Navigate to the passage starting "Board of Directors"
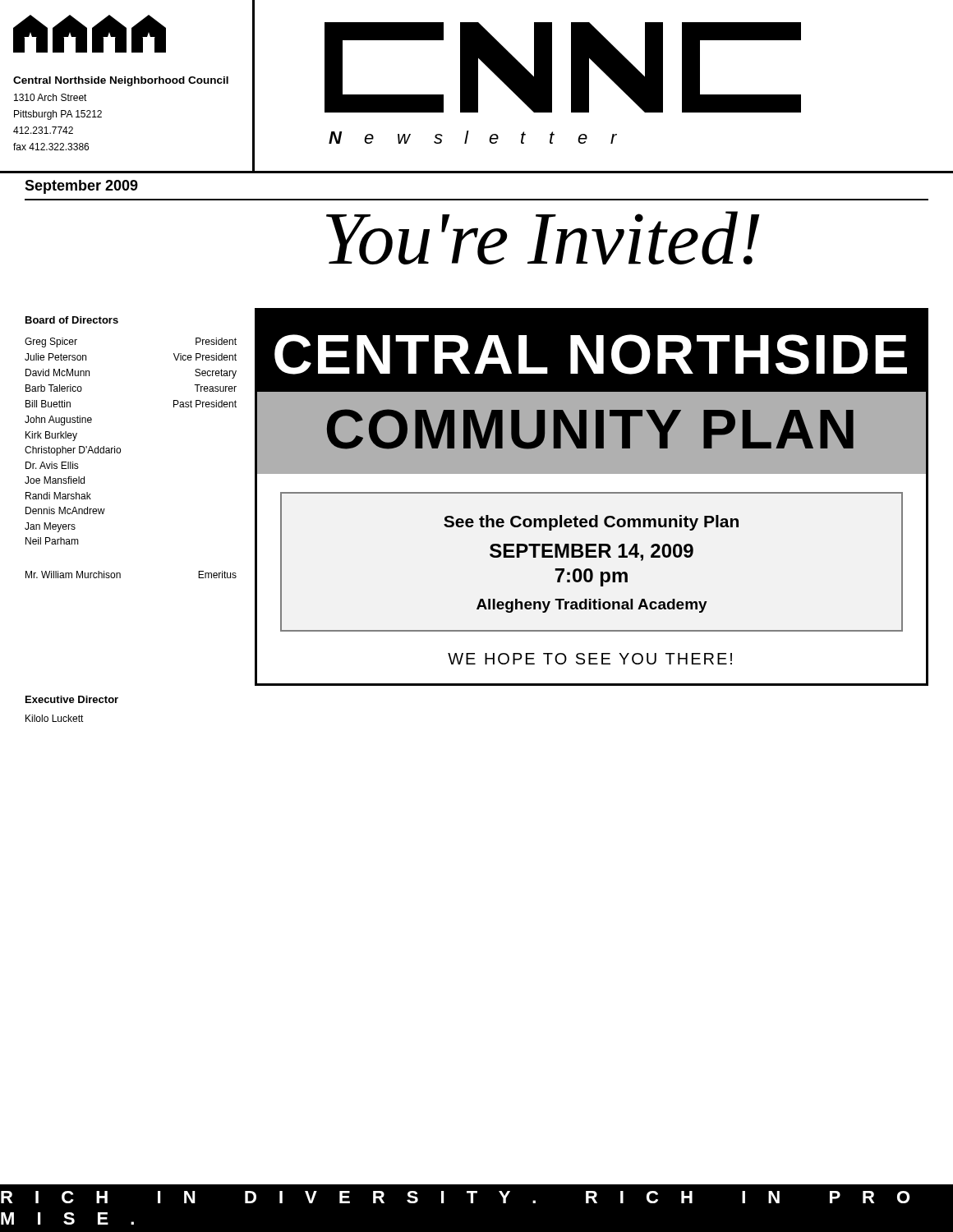 click(72, 320)
